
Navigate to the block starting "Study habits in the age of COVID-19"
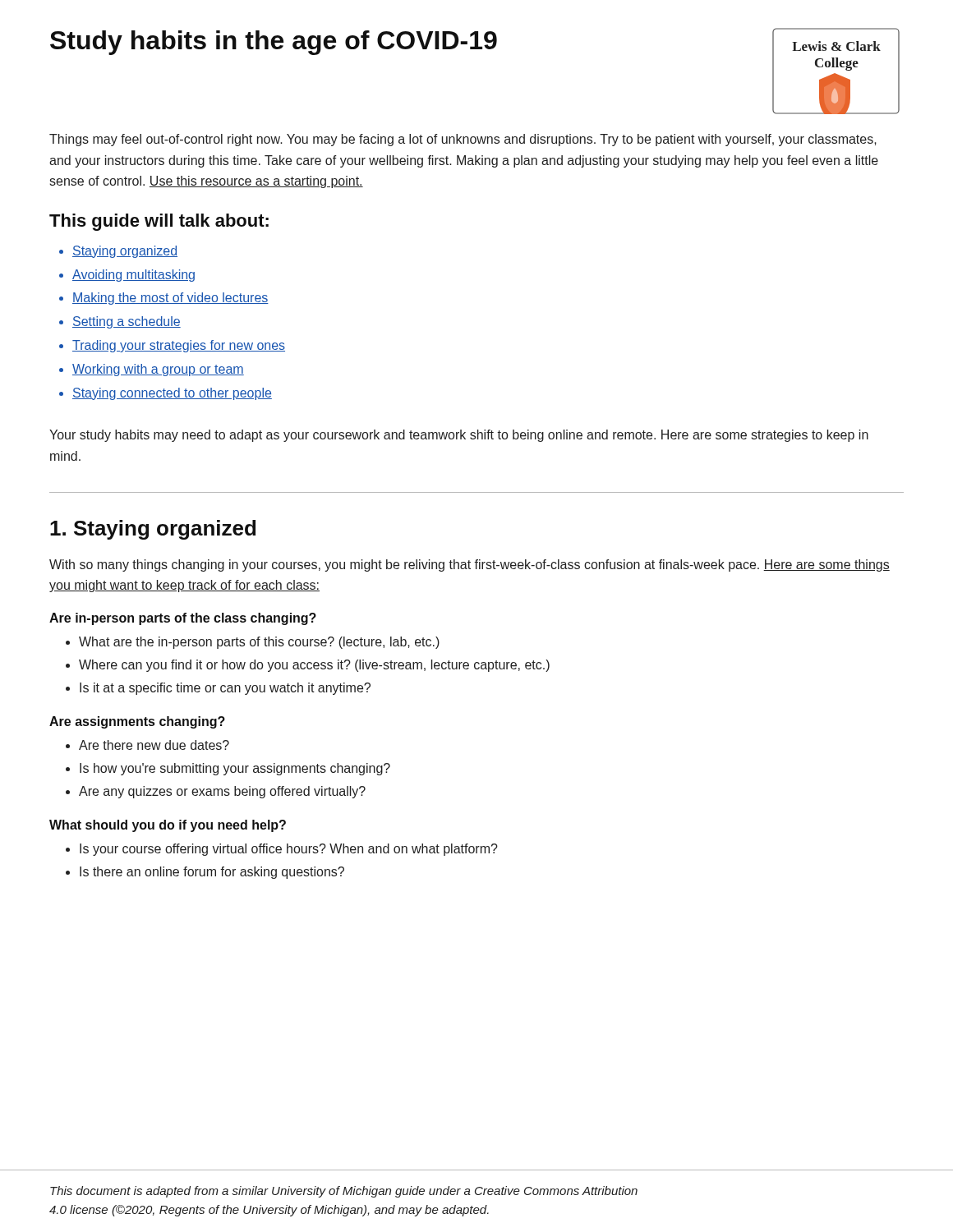398,40
